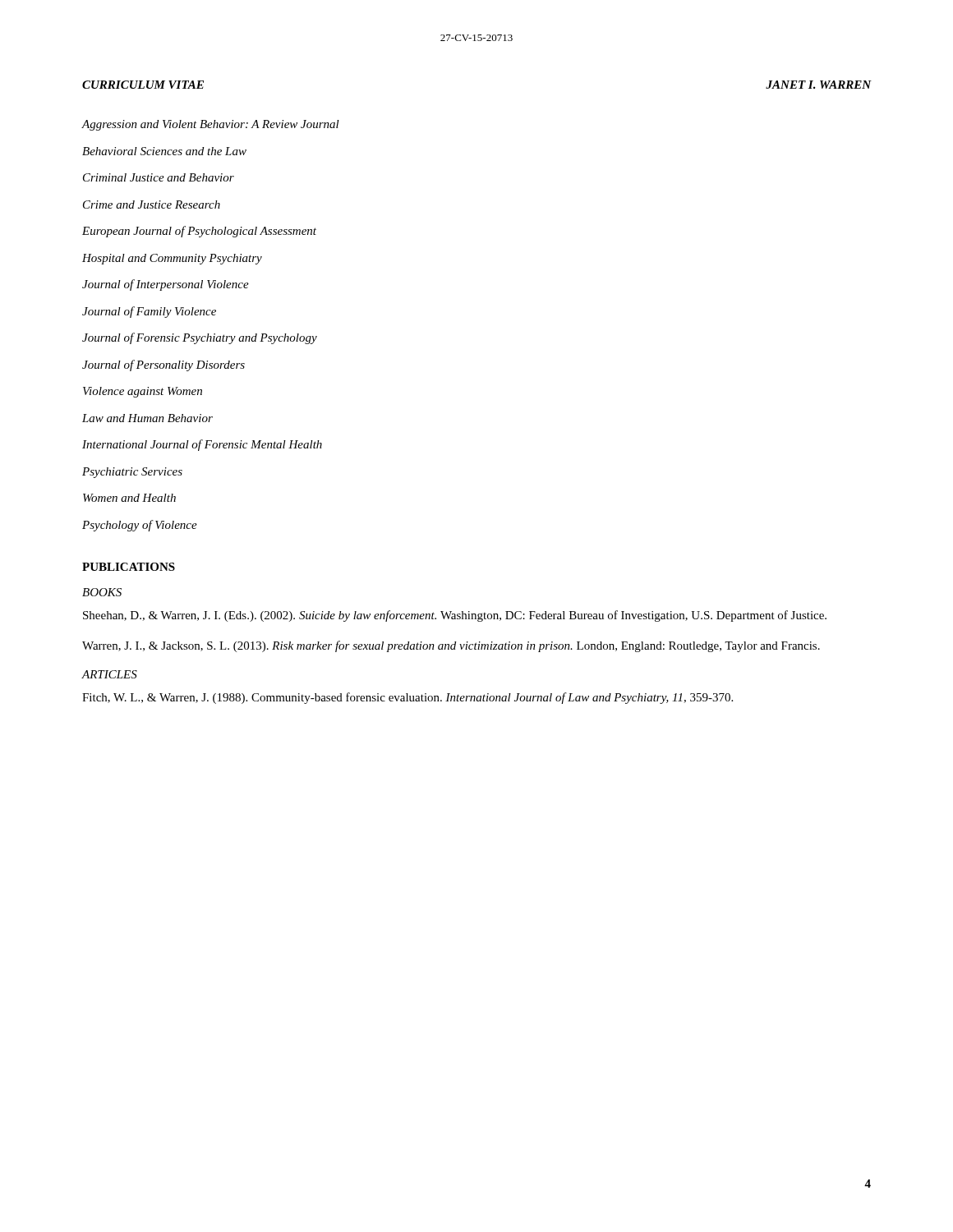Point to "JANET I. WARREN"
Viewport: 953px width, 1232px height.
tap(819, 85)
